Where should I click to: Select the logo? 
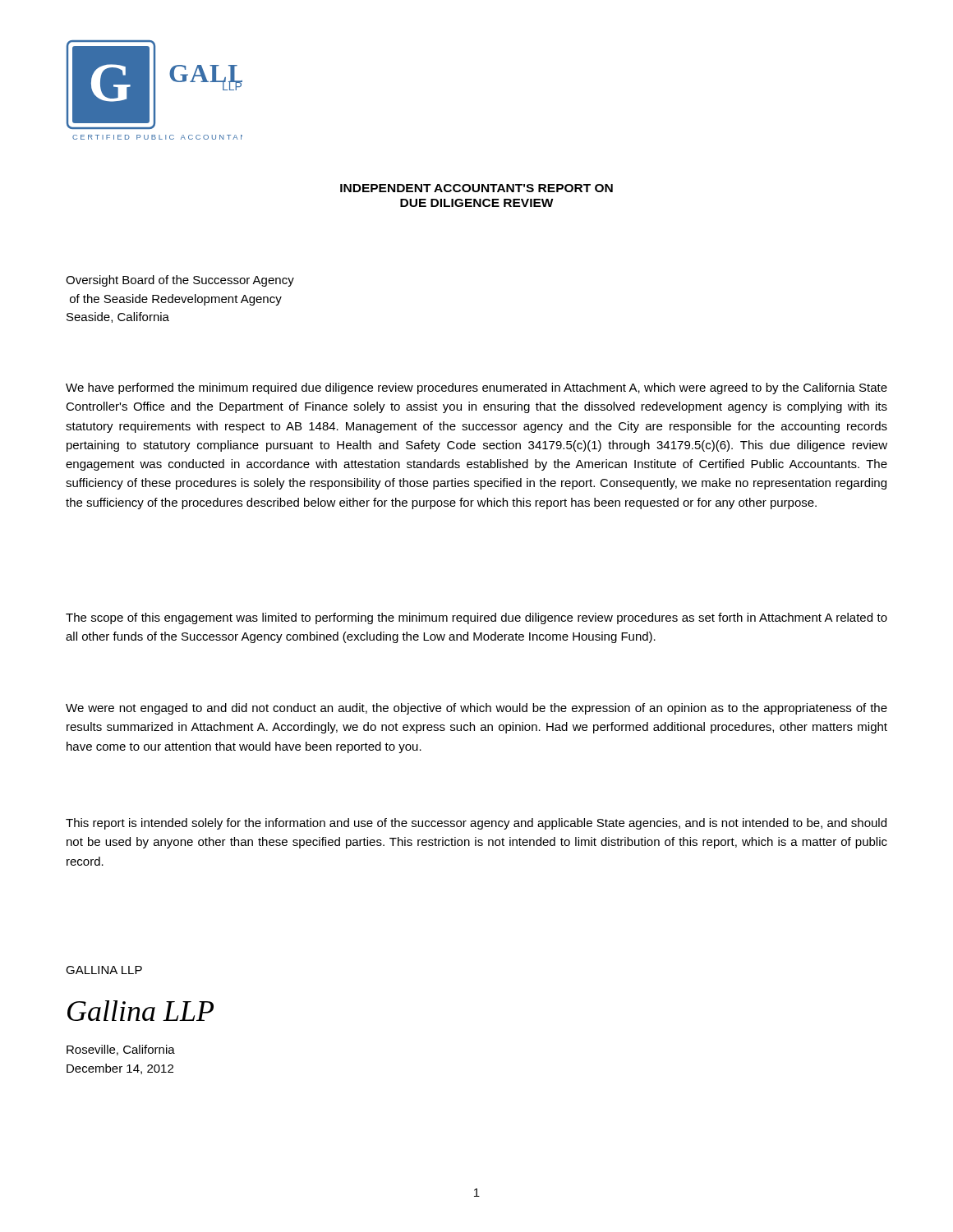click(x=156, y=94)
